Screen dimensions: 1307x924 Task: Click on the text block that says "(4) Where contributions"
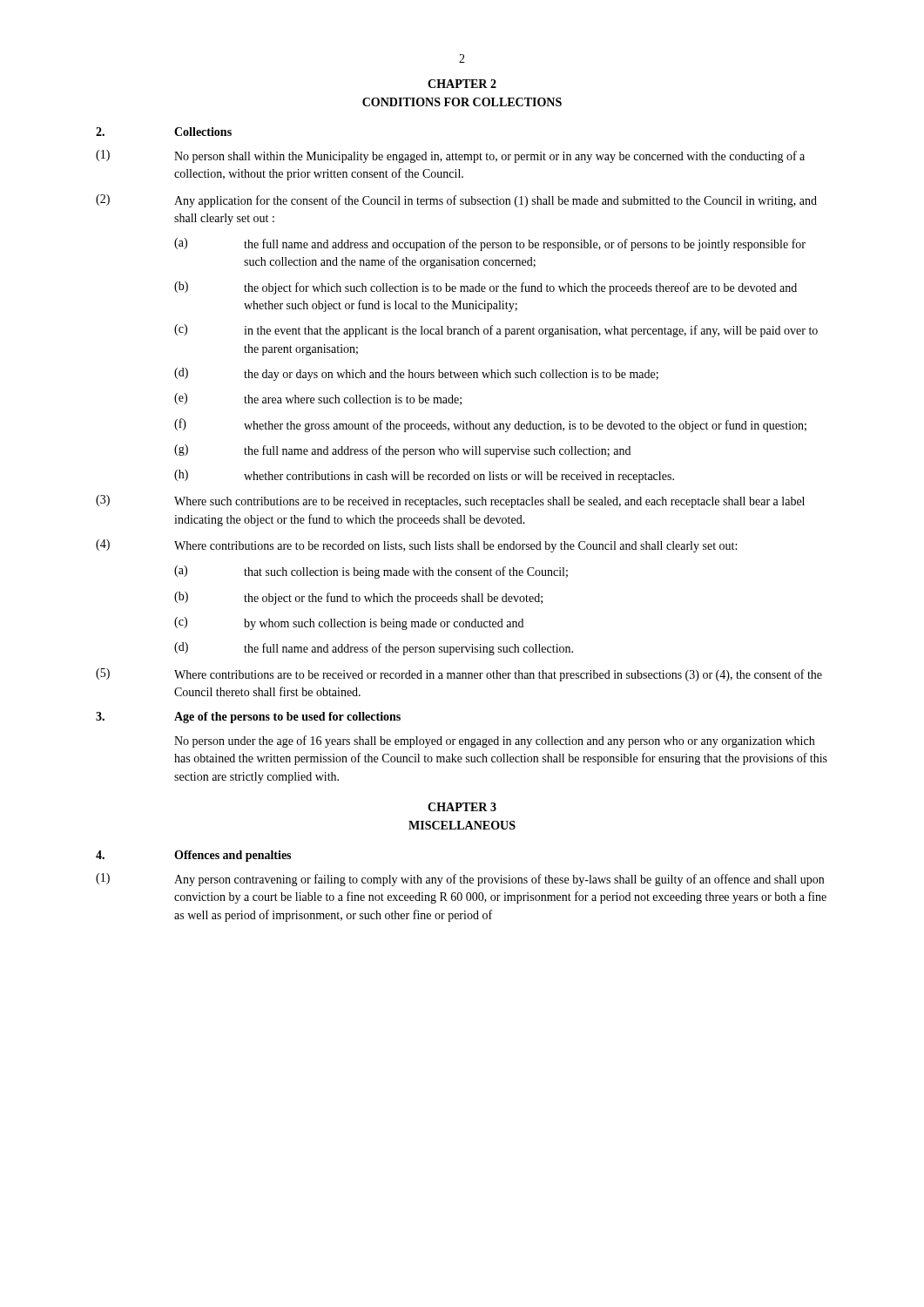tap(462, 547)
